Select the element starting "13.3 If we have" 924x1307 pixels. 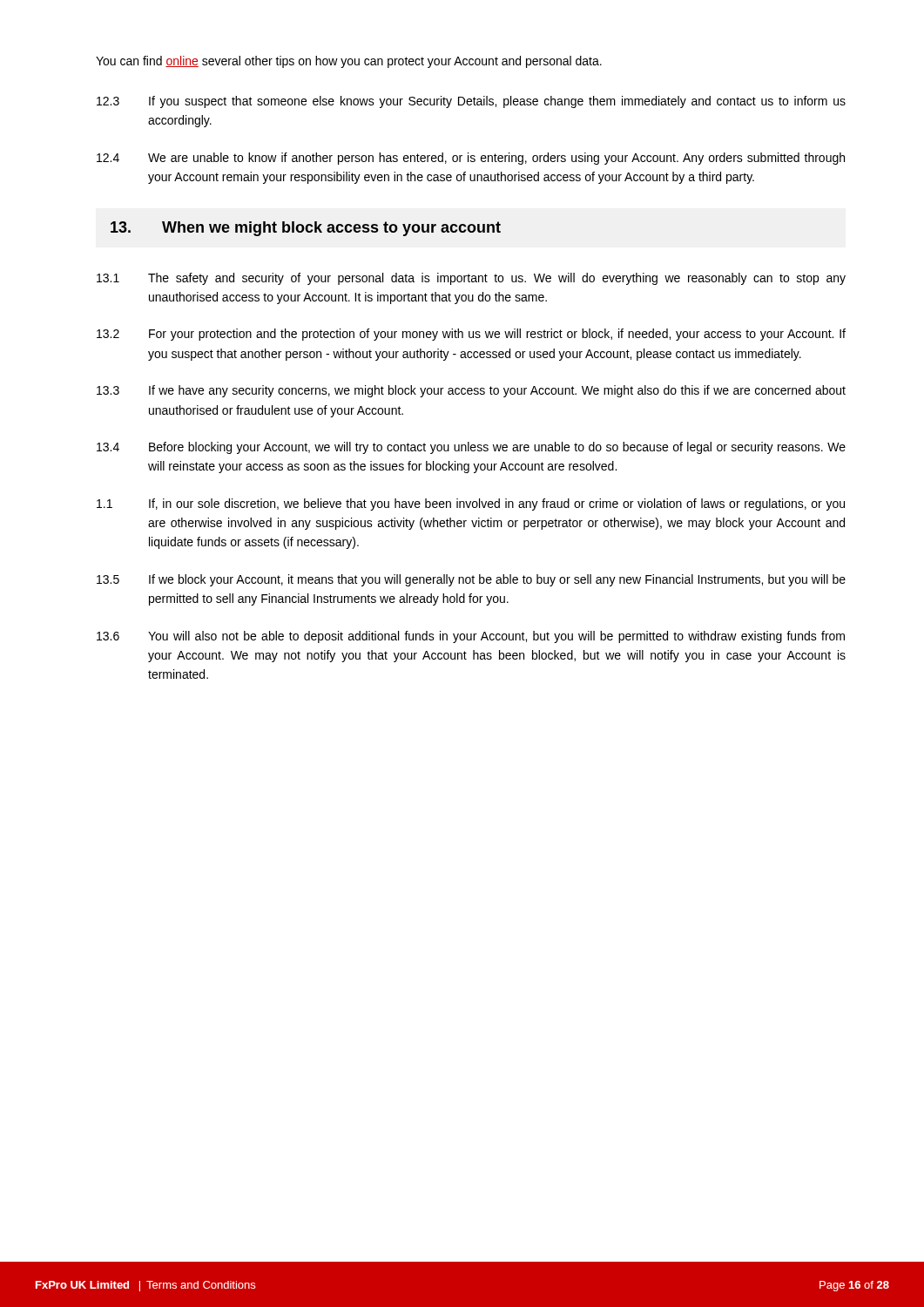pyautogui.click(x=471, y=400)
